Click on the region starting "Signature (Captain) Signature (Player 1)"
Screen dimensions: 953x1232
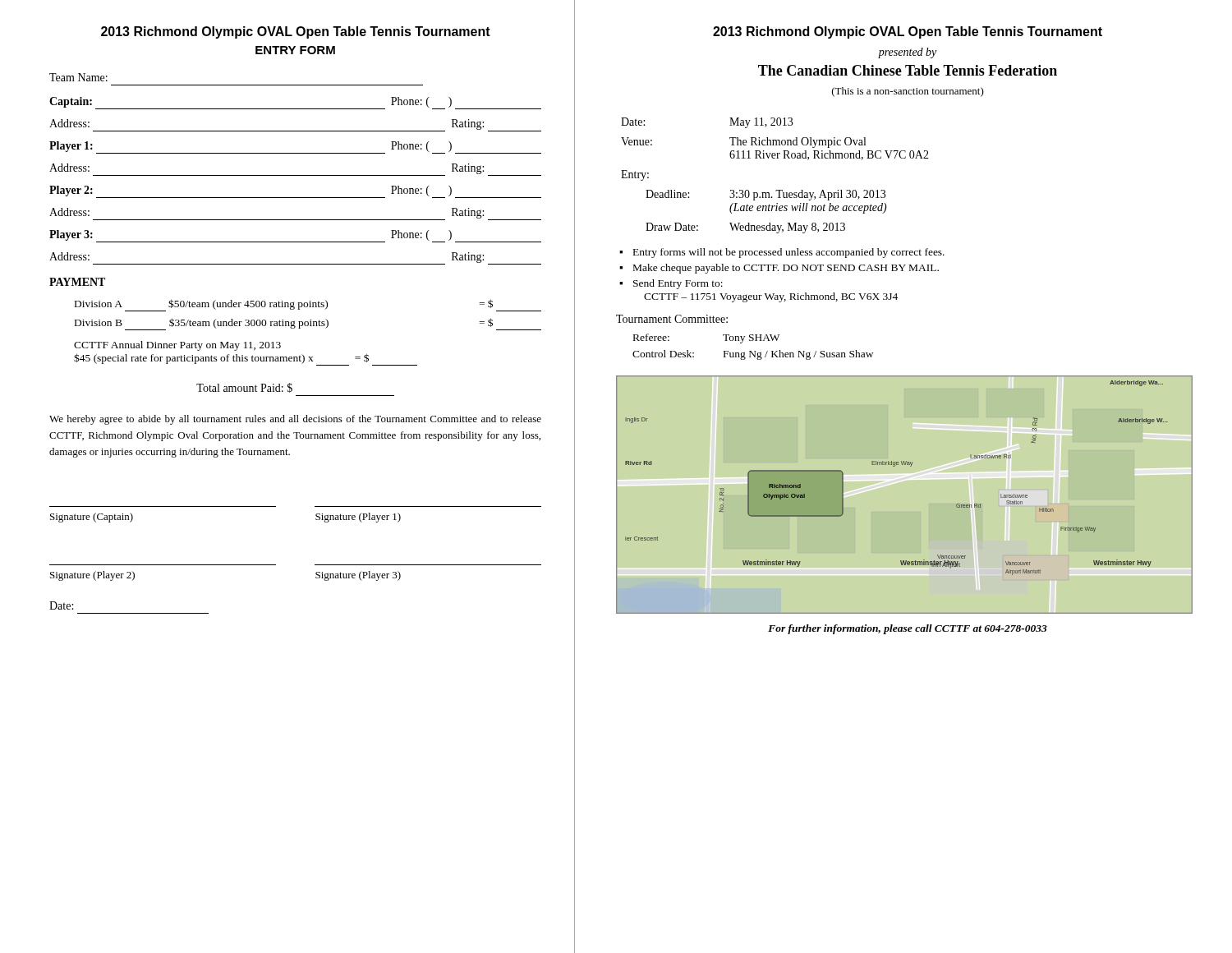94,517
